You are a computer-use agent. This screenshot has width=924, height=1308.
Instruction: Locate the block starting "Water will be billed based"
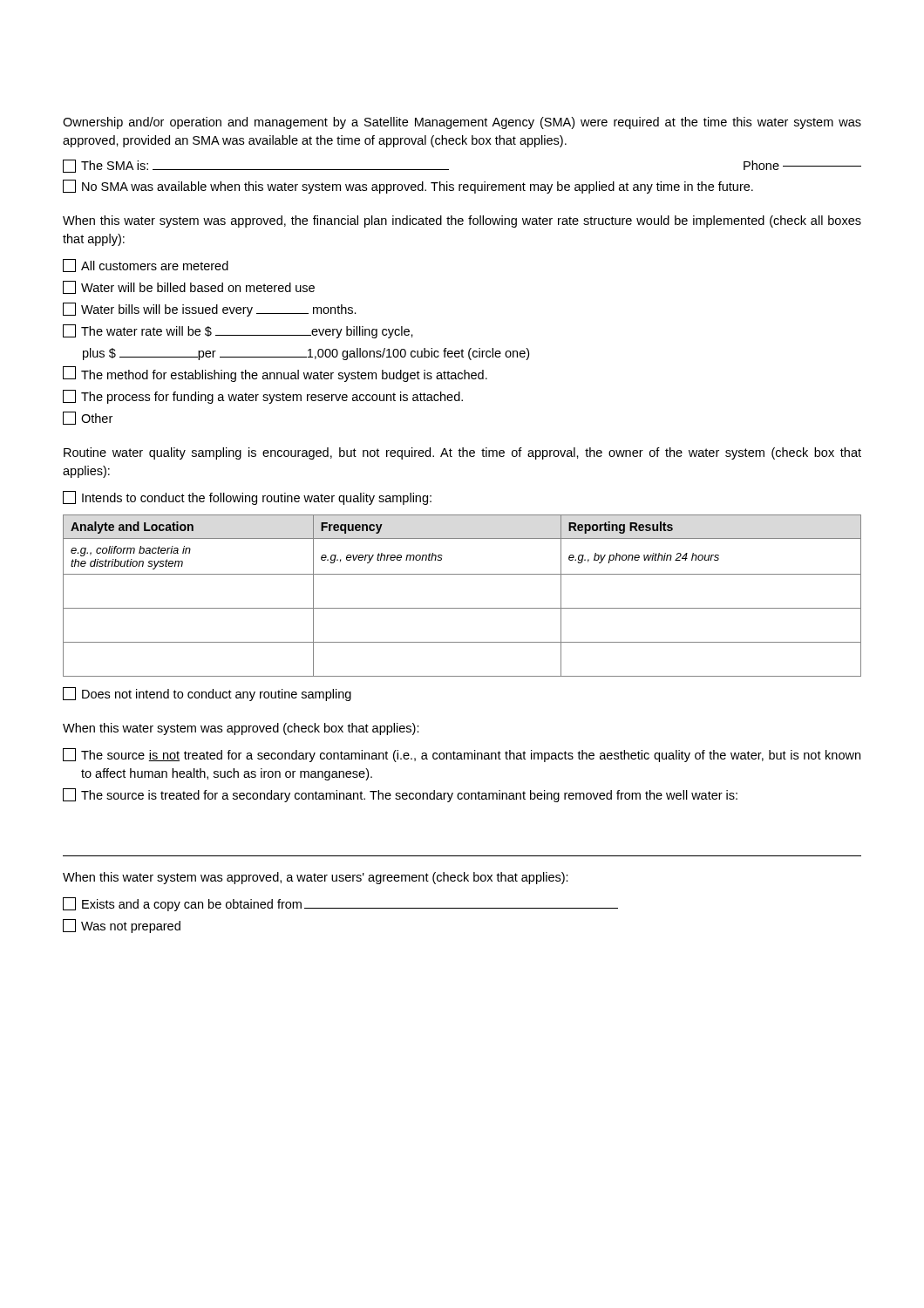point(189,287)
